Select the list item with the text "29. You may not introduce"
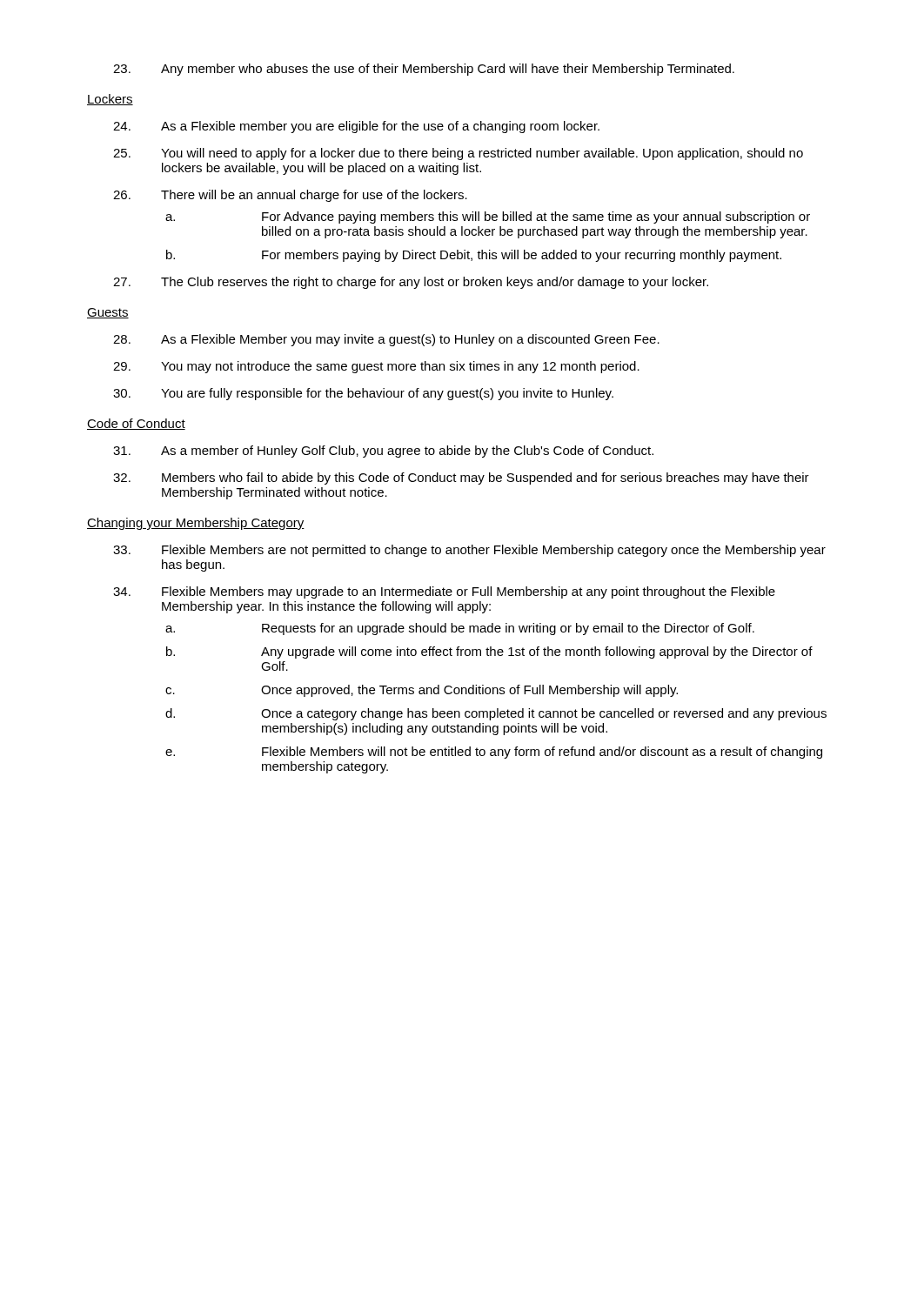 click(x=364, y=366)
